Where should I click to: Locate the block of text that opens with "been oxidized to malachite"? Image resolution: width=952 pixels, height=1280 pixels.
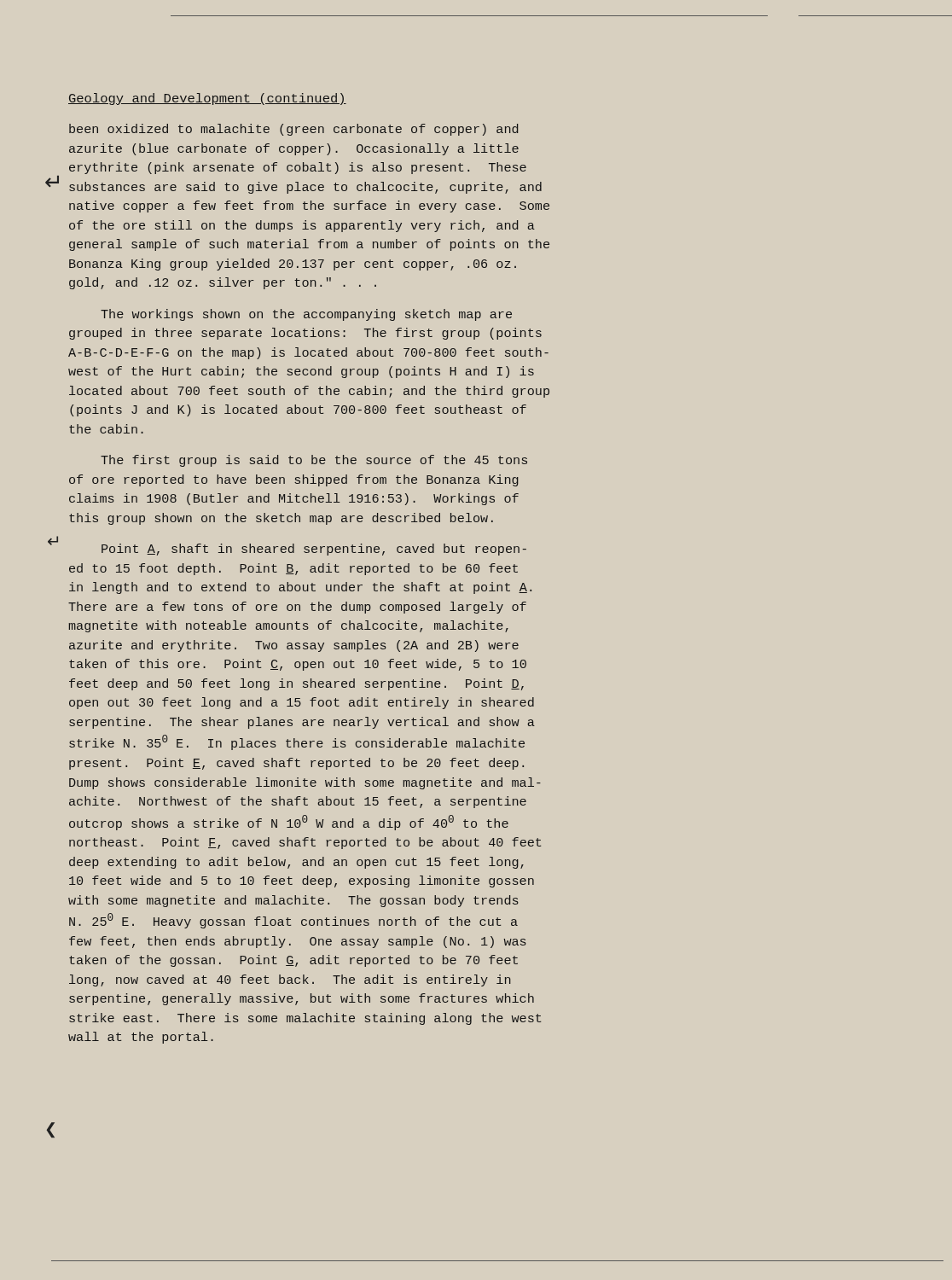coord(309,207)
